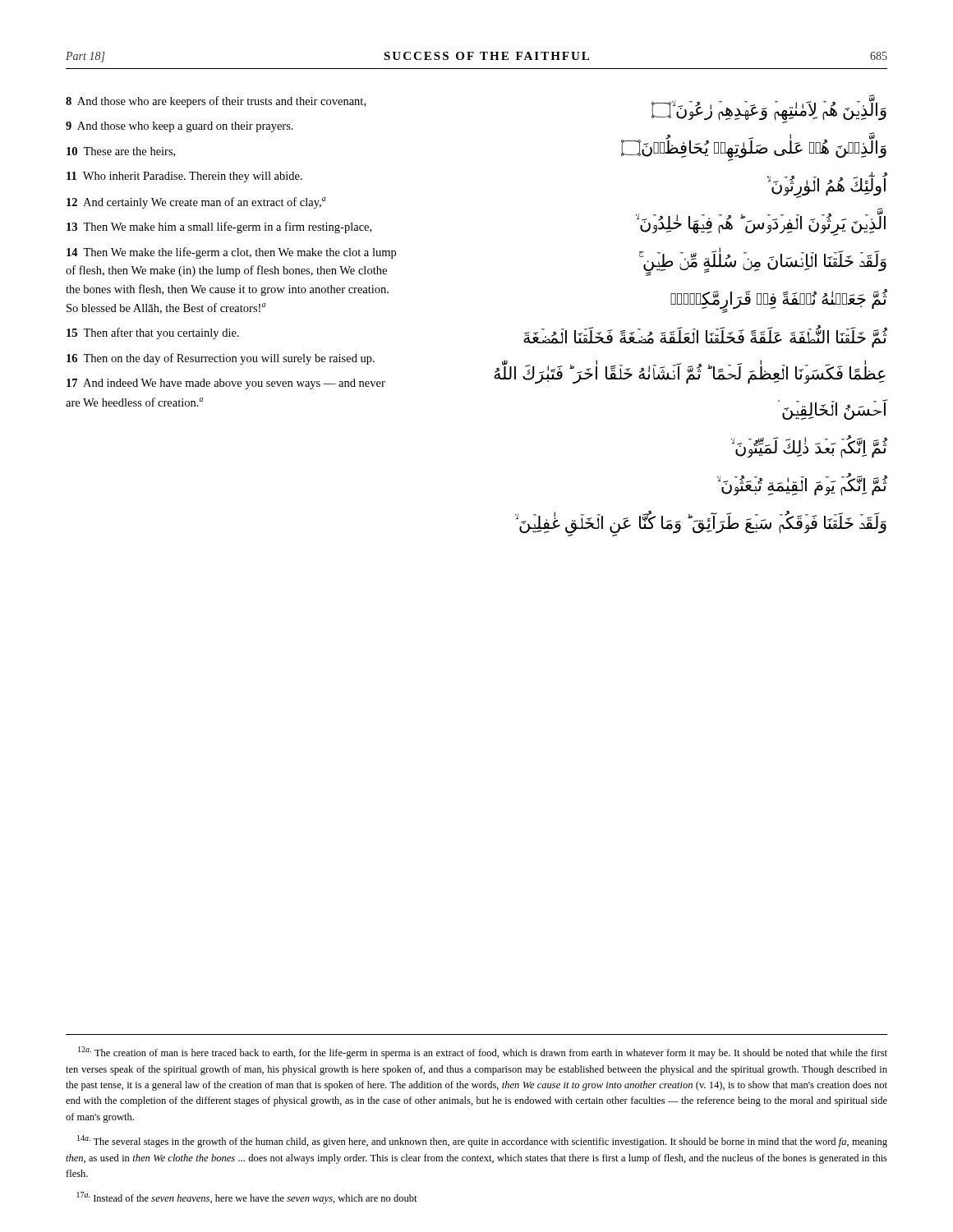Select the region starting "16 Then on the day"
The height and width of the screenshot is (1232, 953).
[x=220, y=358]
